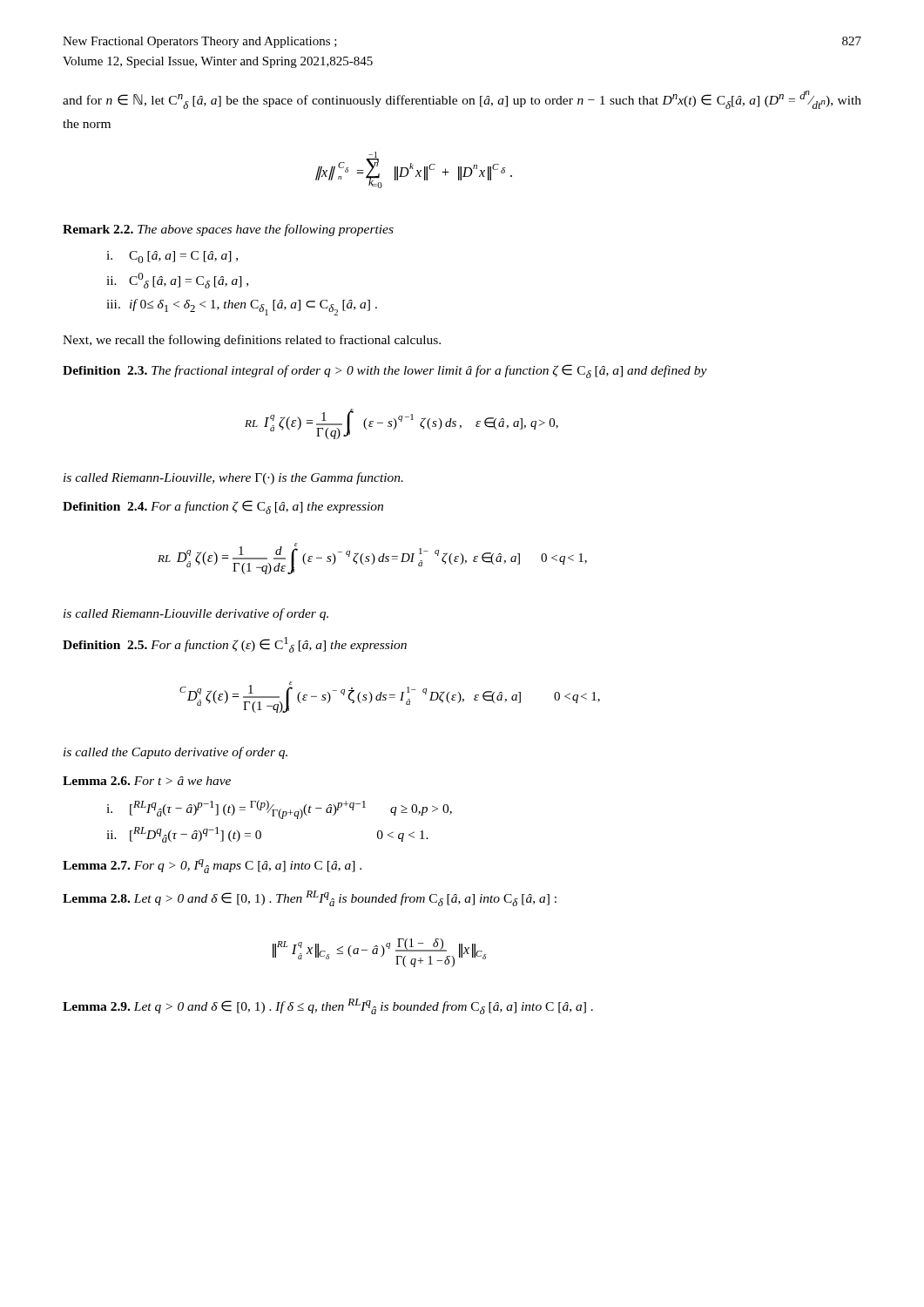Locate the block of text that opens with "i. [RLIqâ(τ − â)p−1] (t)"

[279, 808]
